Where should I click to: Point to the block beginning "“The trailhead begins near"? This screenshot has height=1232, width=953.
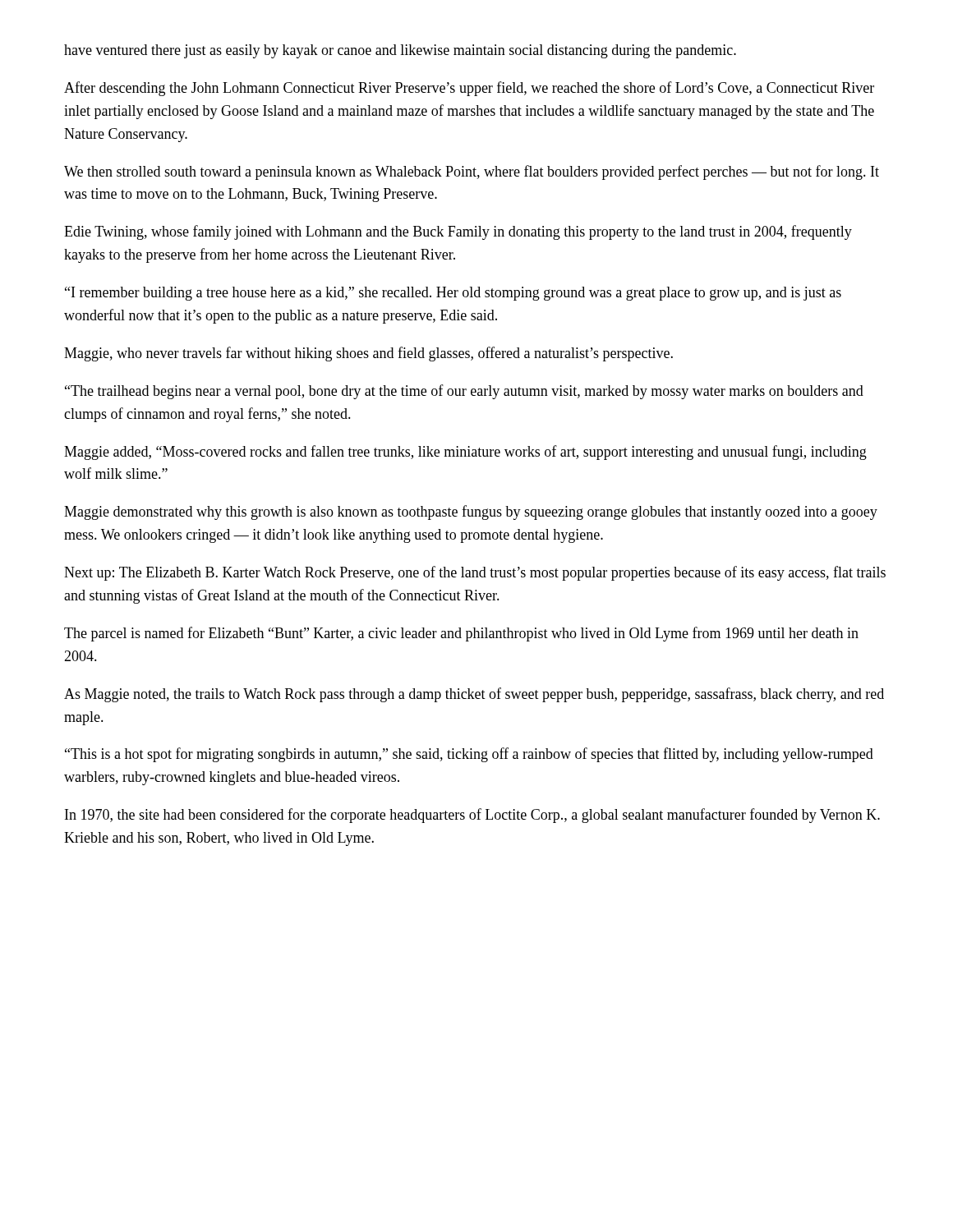[x=464, y=402]
